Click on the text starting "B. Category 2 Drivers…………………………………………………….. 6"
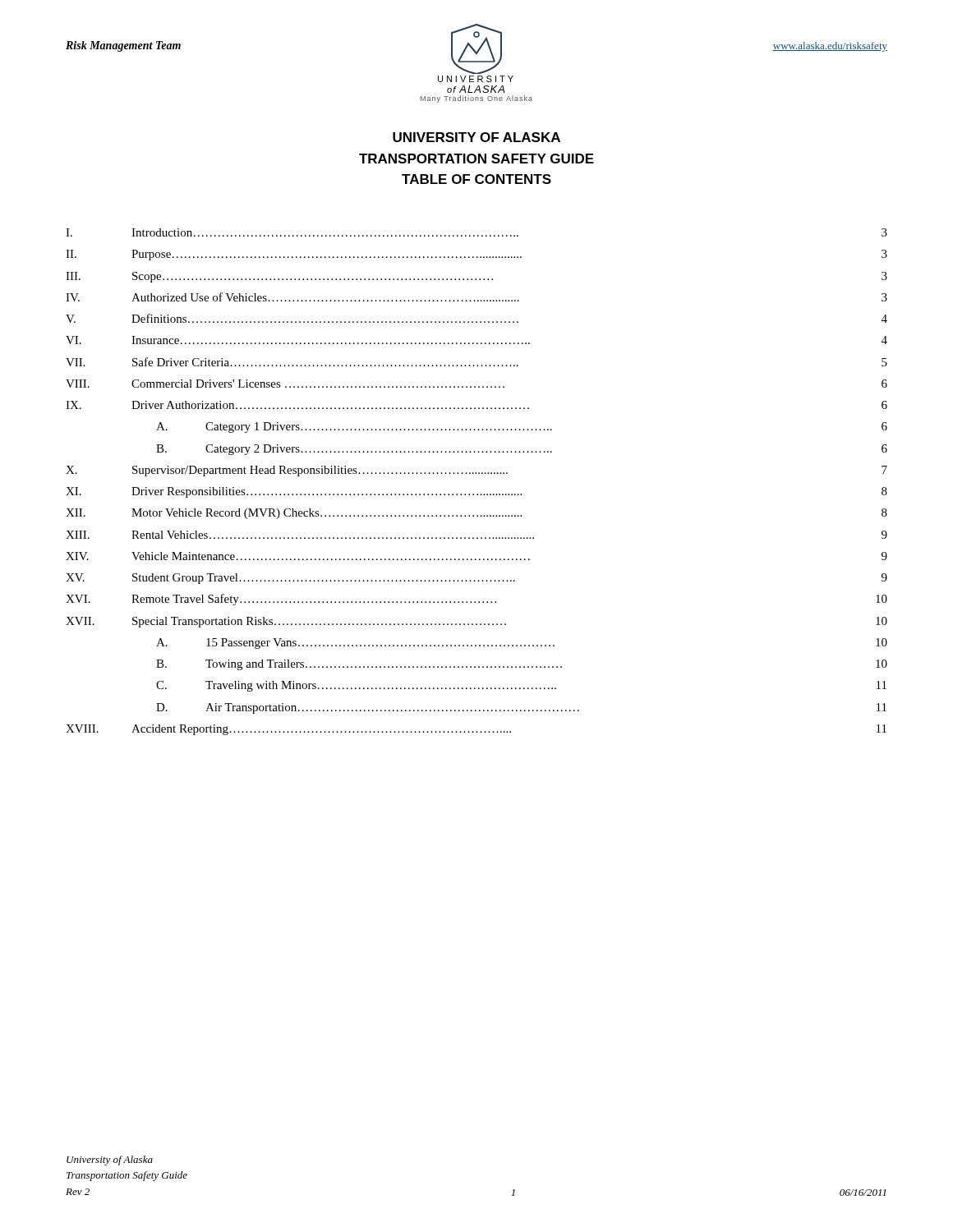Screen dimensions: 1232x953 (x=509, y=448)
